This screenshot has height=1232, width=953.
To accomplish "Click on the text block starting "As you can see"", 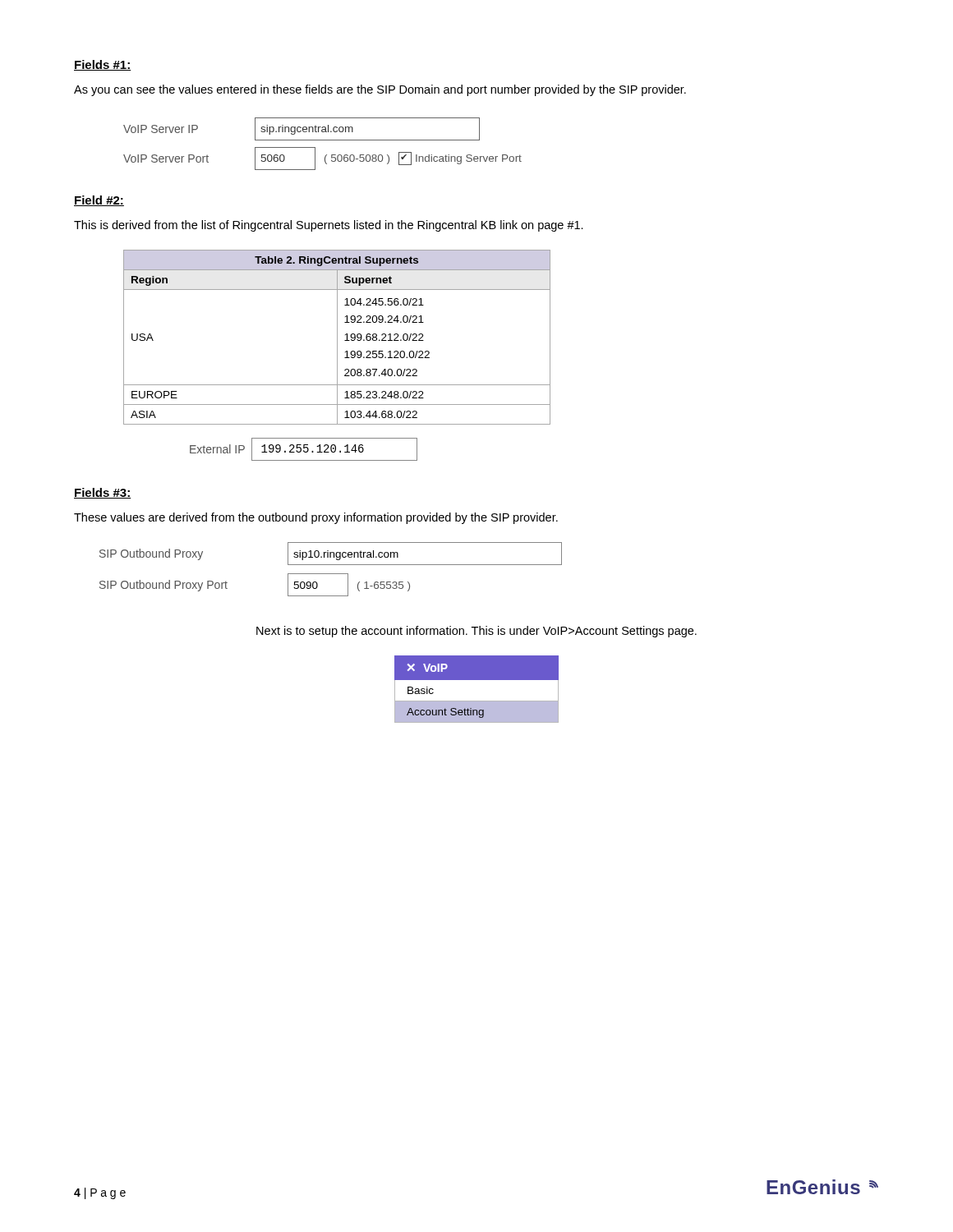I will pos(380,90).
